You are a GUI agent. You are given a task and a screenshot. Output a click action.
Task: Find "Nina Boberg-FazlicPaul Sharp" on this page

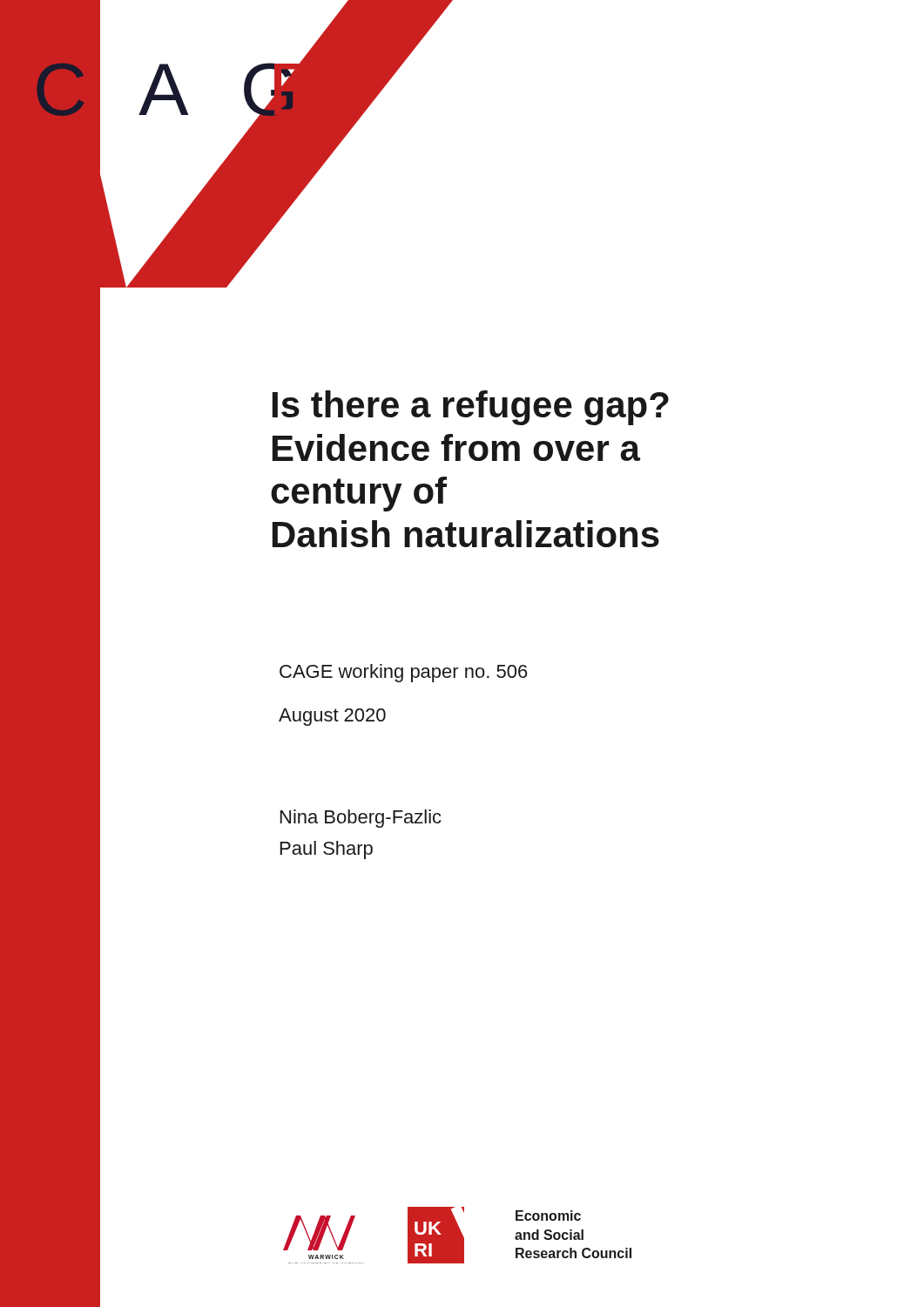[x=360, y=833]
